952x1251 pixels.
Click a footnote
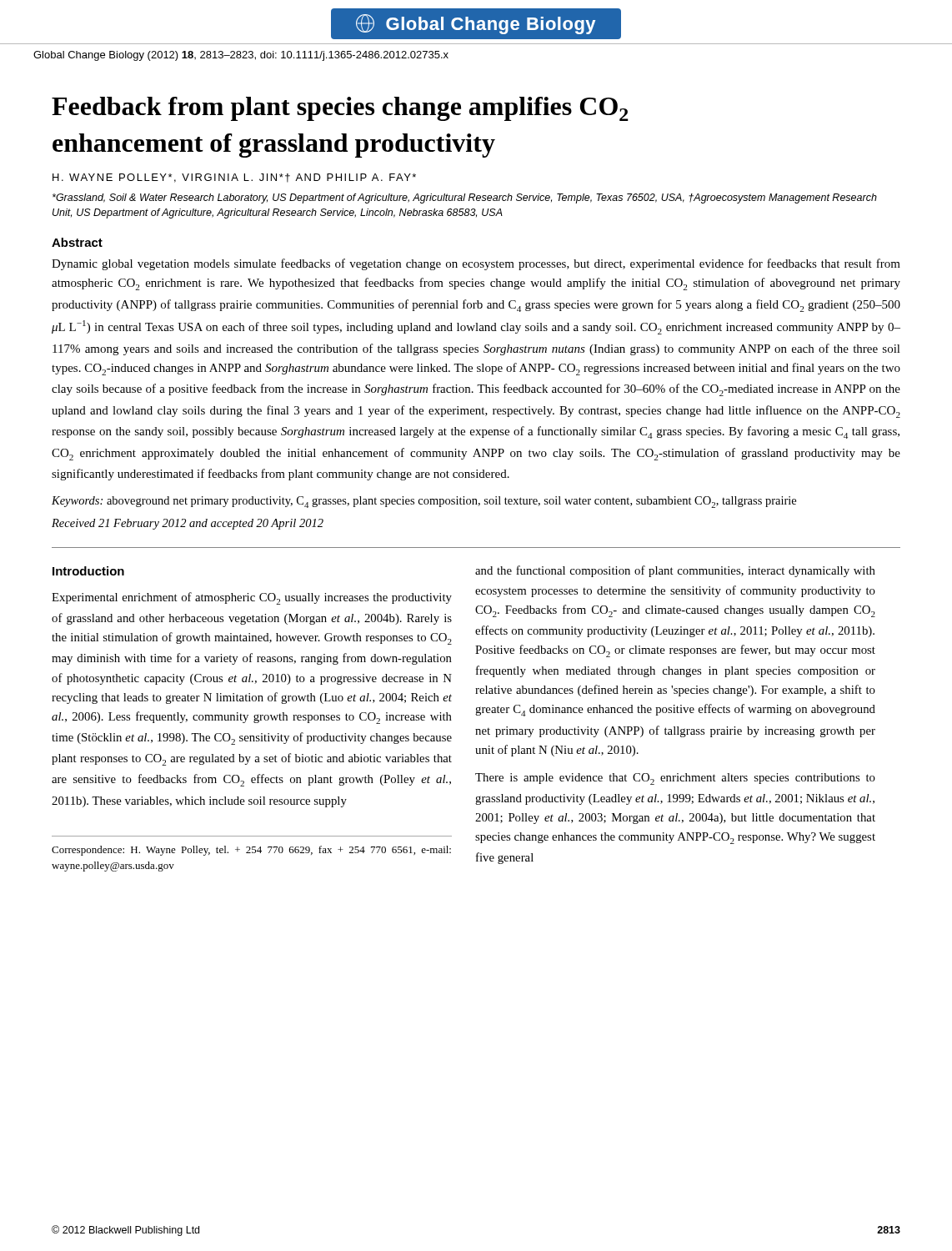(252, 857)
